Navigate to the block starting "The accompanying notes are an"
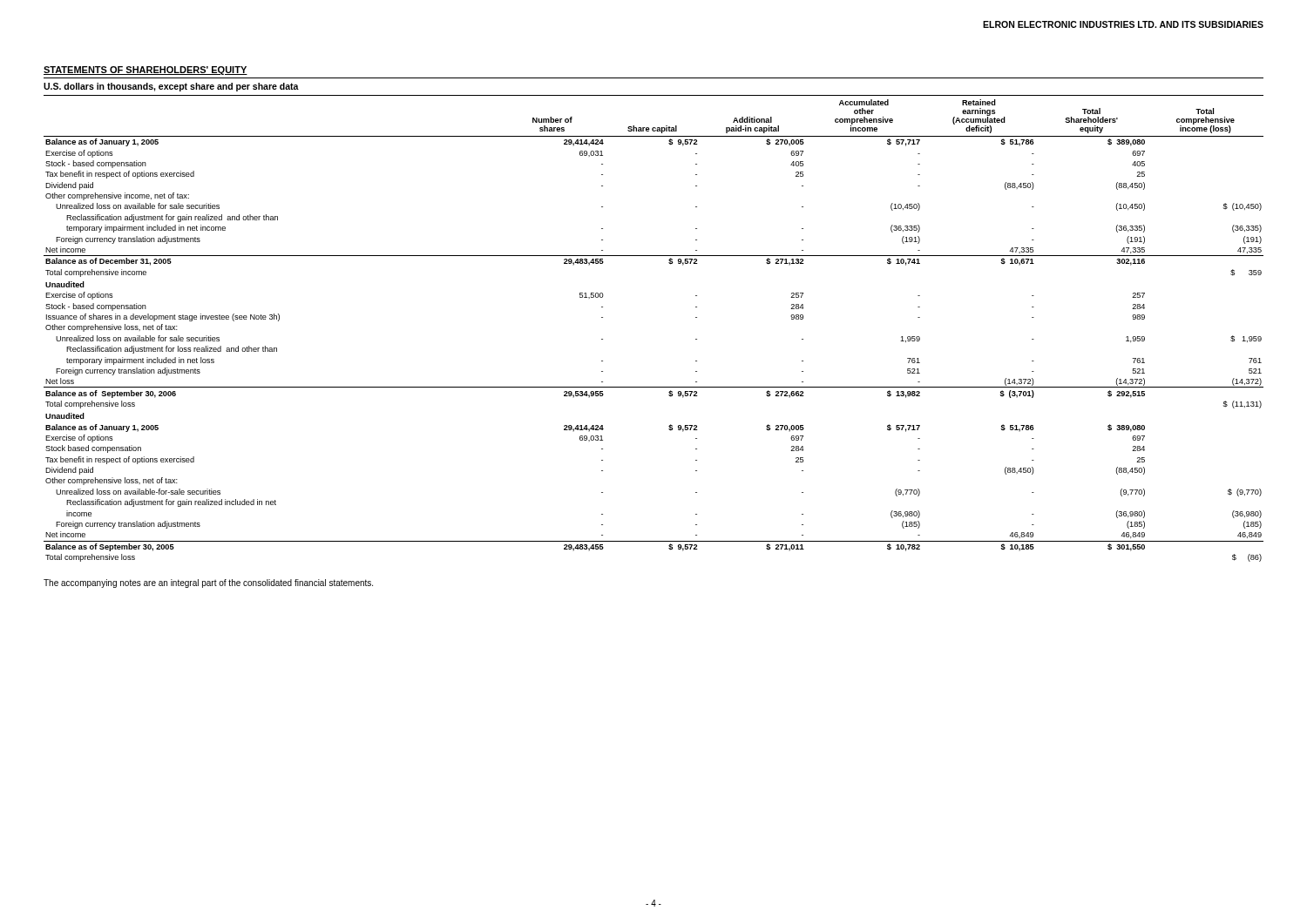Viewport: 1307px width, 924px height. point(209,583)
